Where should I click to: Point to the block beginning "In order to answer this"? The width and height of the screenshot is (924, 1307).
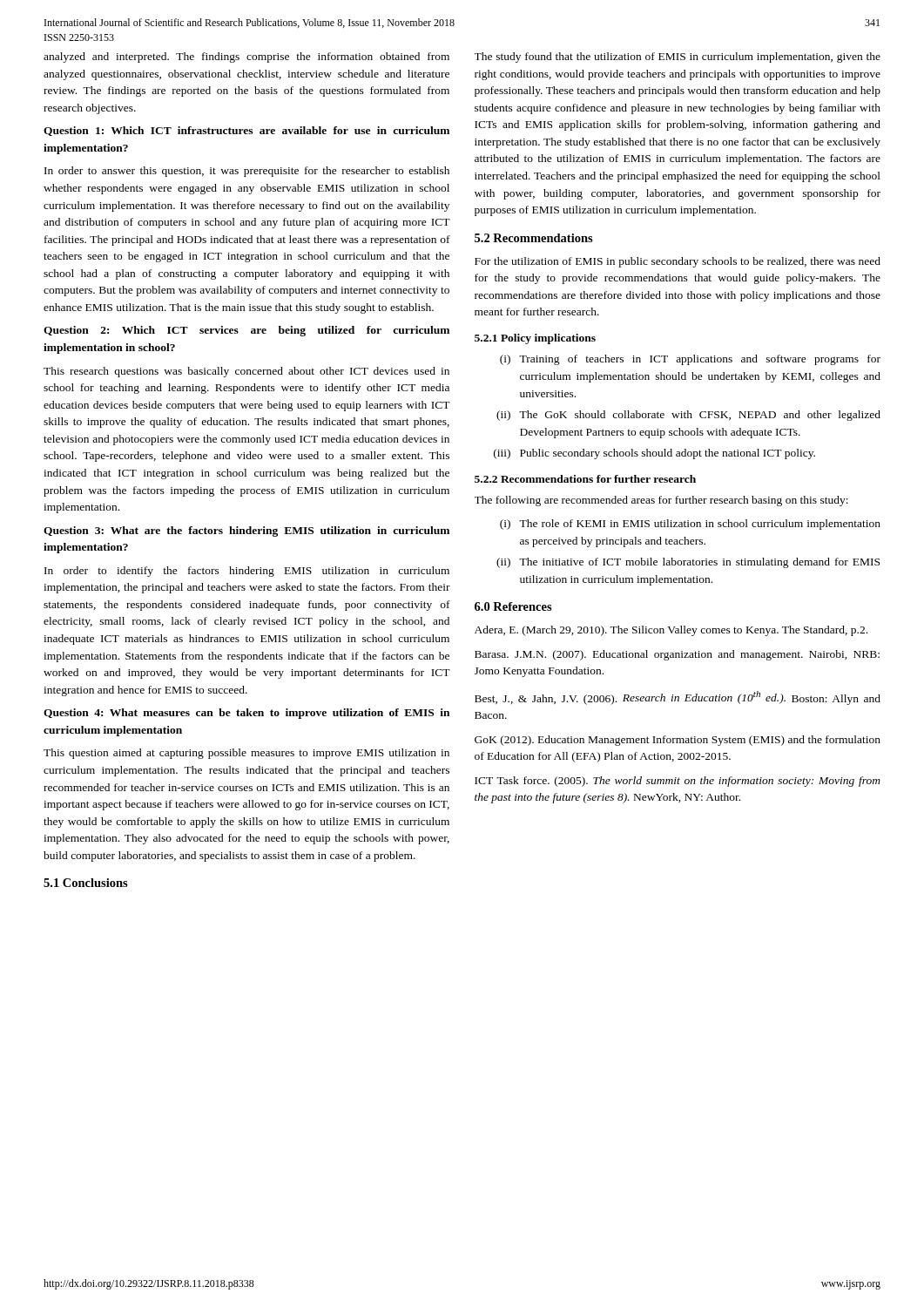[247, 239]
